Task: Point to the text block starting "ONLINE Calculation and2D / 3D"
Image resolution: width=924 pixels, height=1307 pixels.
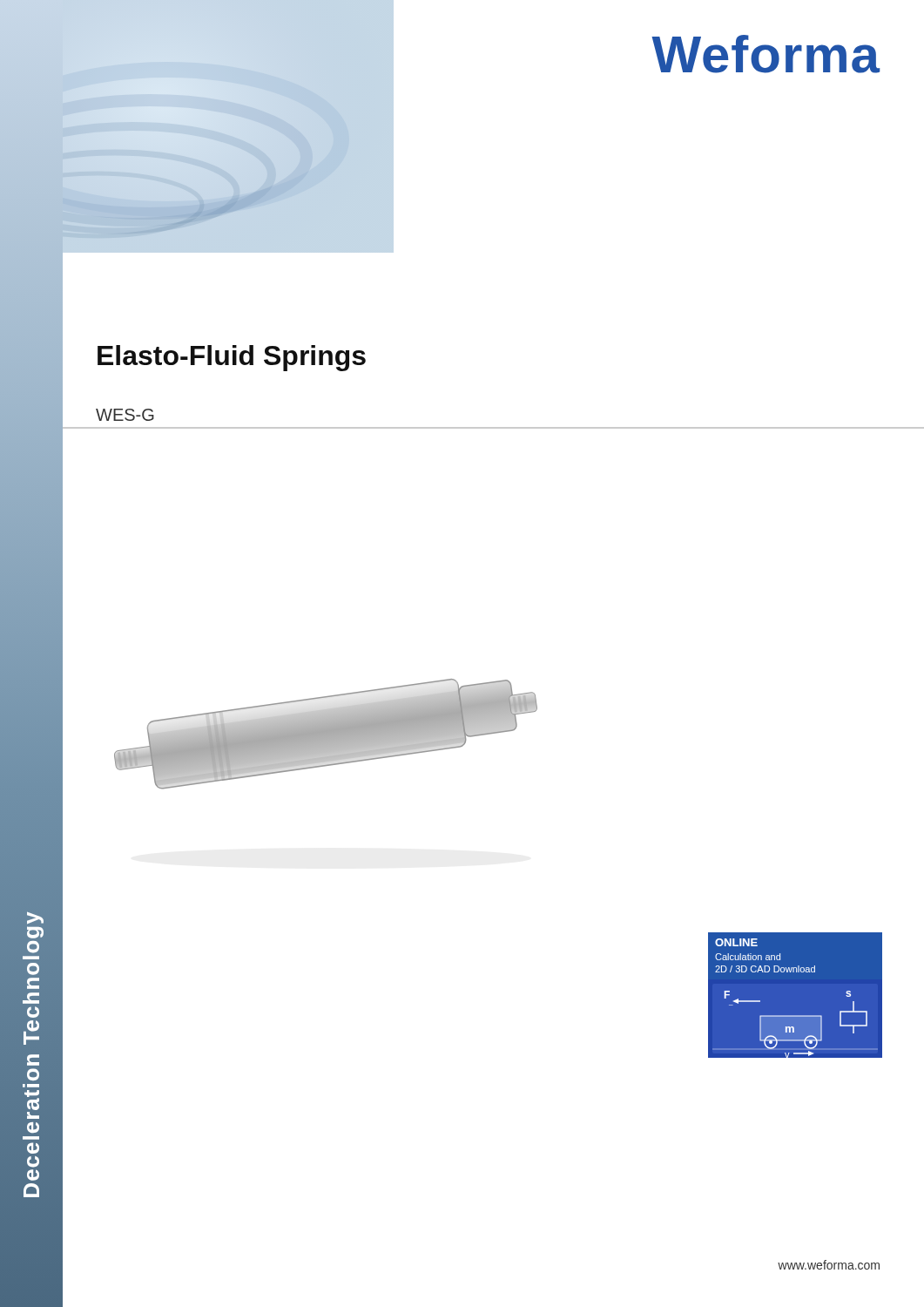Action: (x=795, y=995)
